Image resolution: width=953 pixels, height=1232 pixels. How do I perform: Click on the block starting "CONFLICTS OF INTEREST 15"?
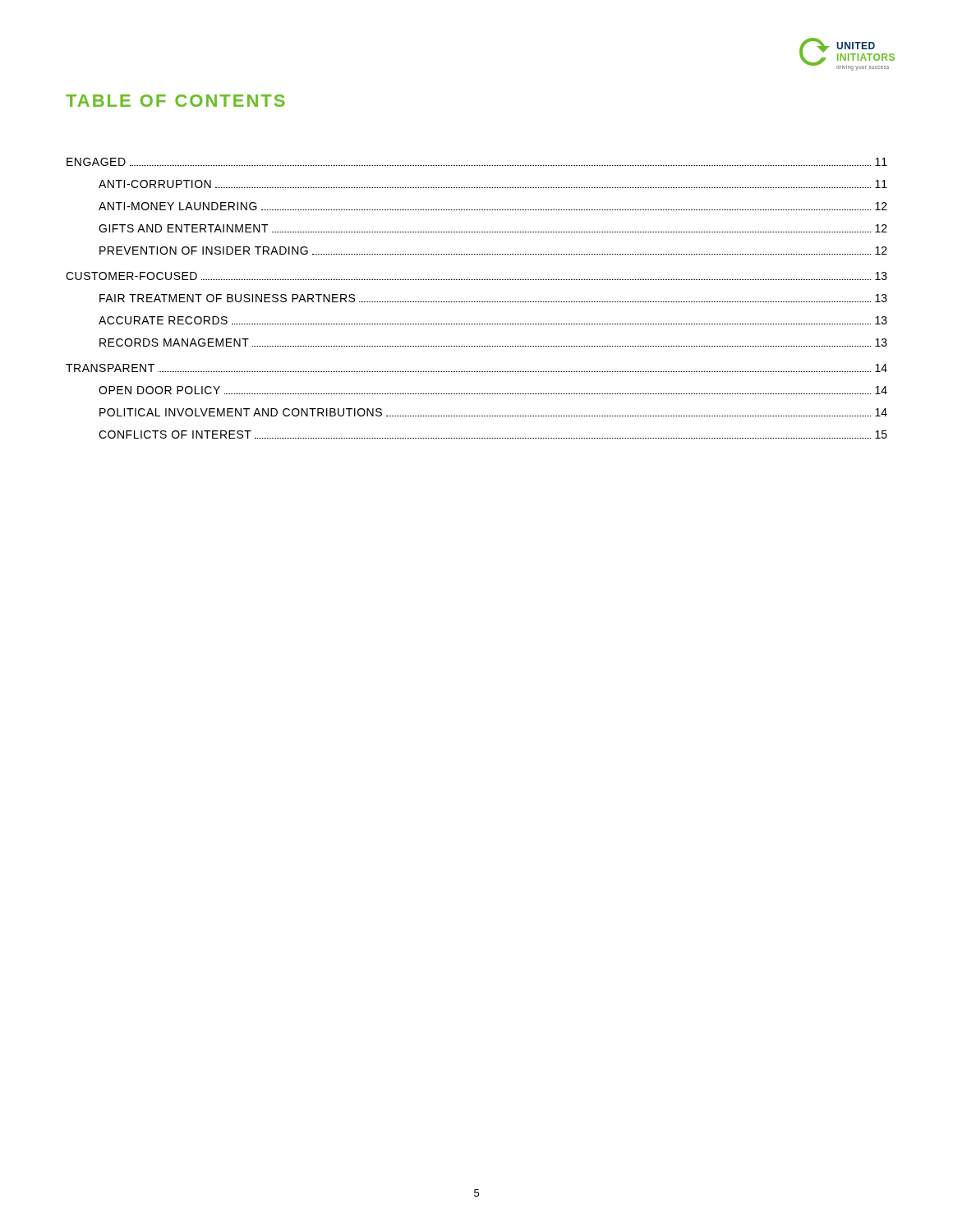point(493,434)
